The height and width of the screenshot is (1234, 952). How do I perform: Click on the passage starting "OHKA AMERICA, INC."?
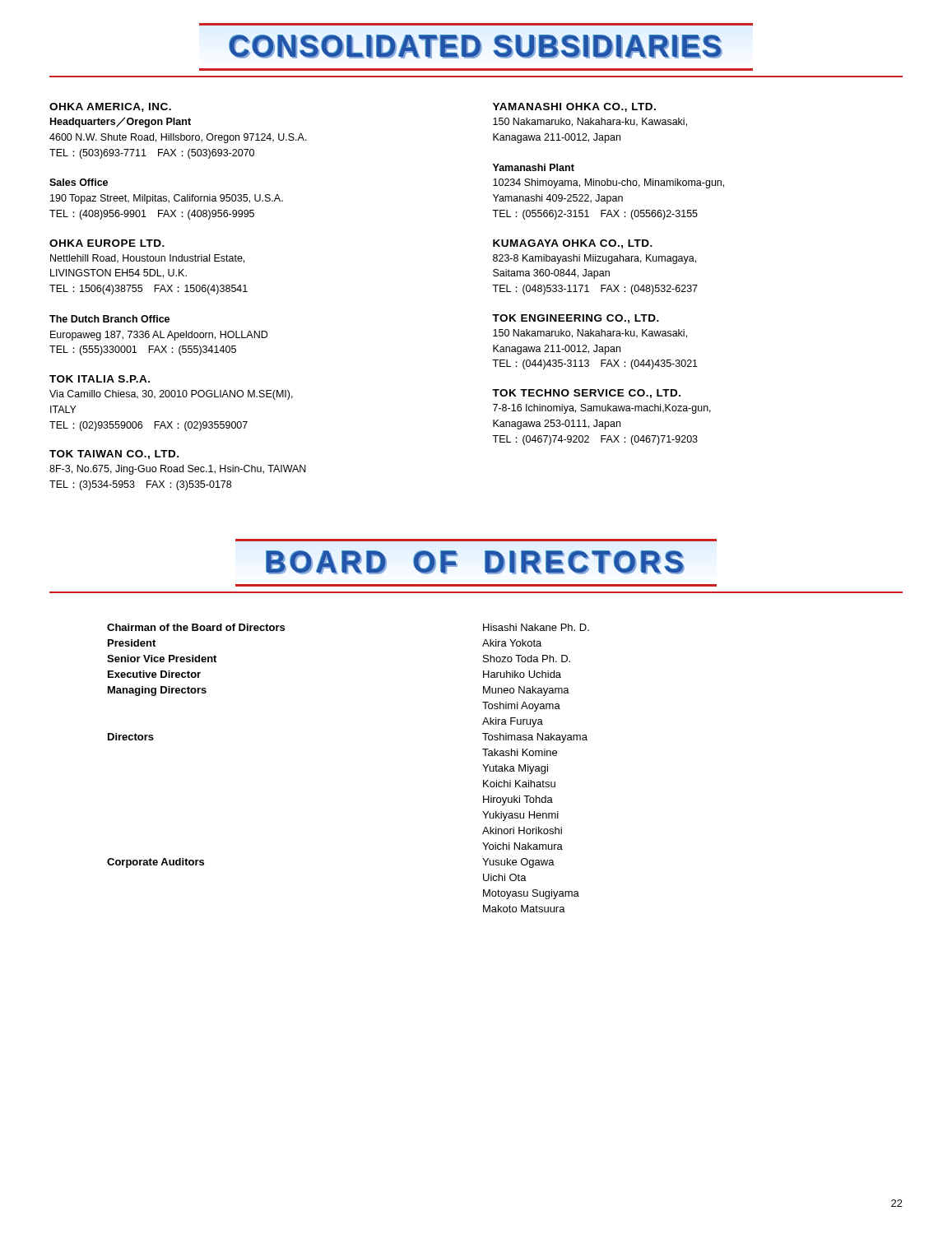(254, 130)
